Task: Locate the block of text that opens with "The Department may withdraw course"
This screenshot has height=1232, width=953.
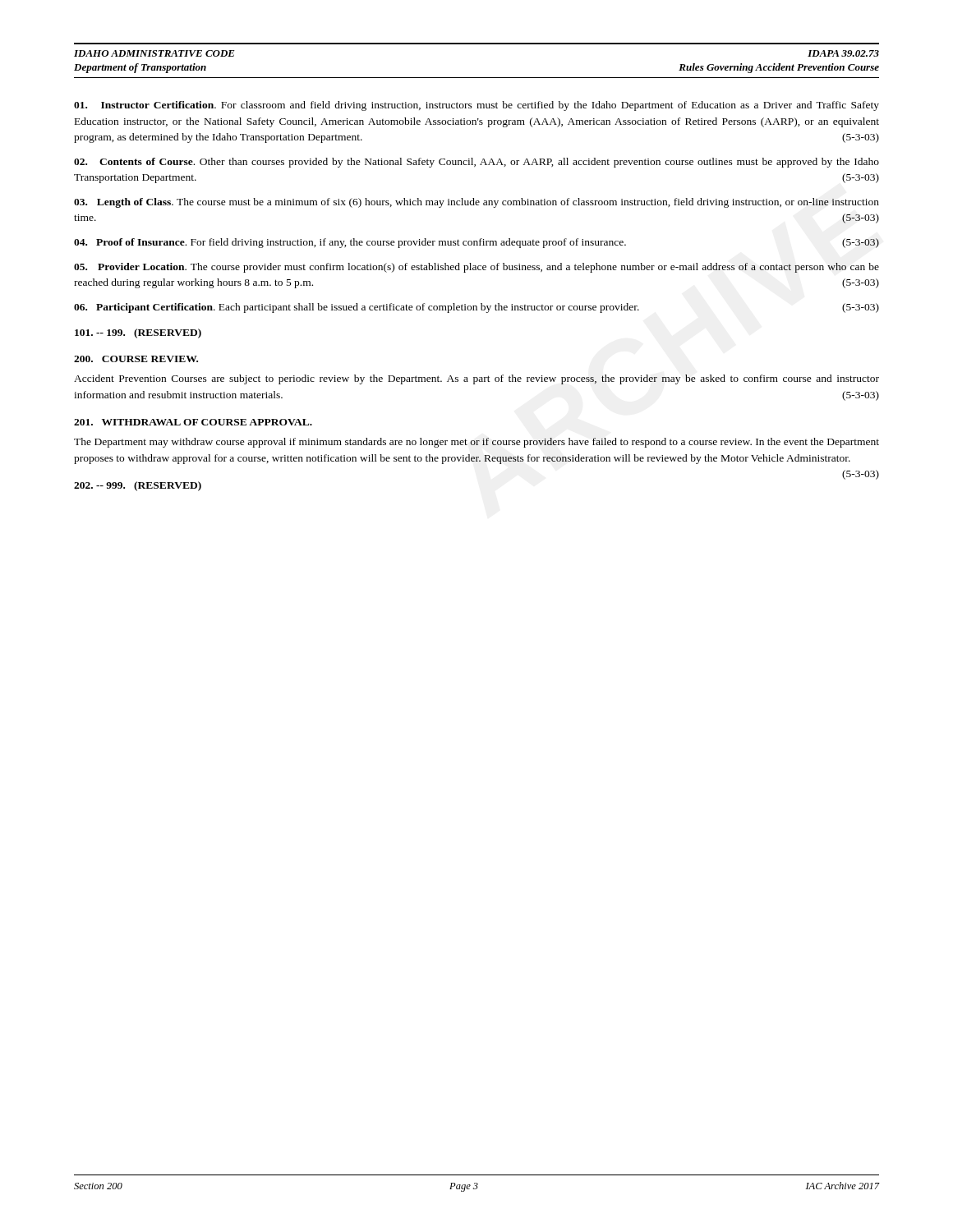Action: pos(476,451)
